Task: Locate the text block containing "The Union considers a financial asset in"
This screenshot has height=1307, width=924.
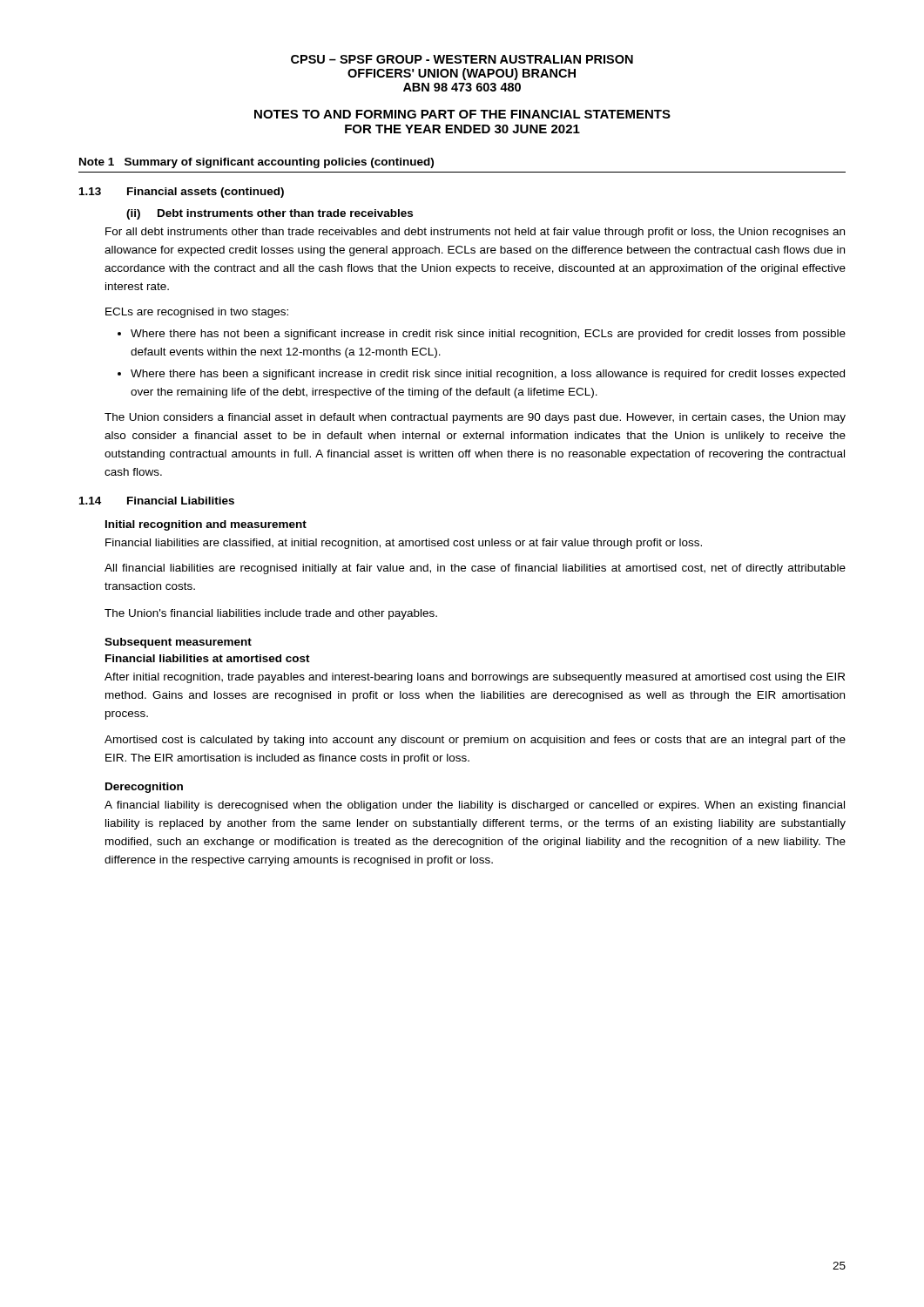Action: click(475, 445)
